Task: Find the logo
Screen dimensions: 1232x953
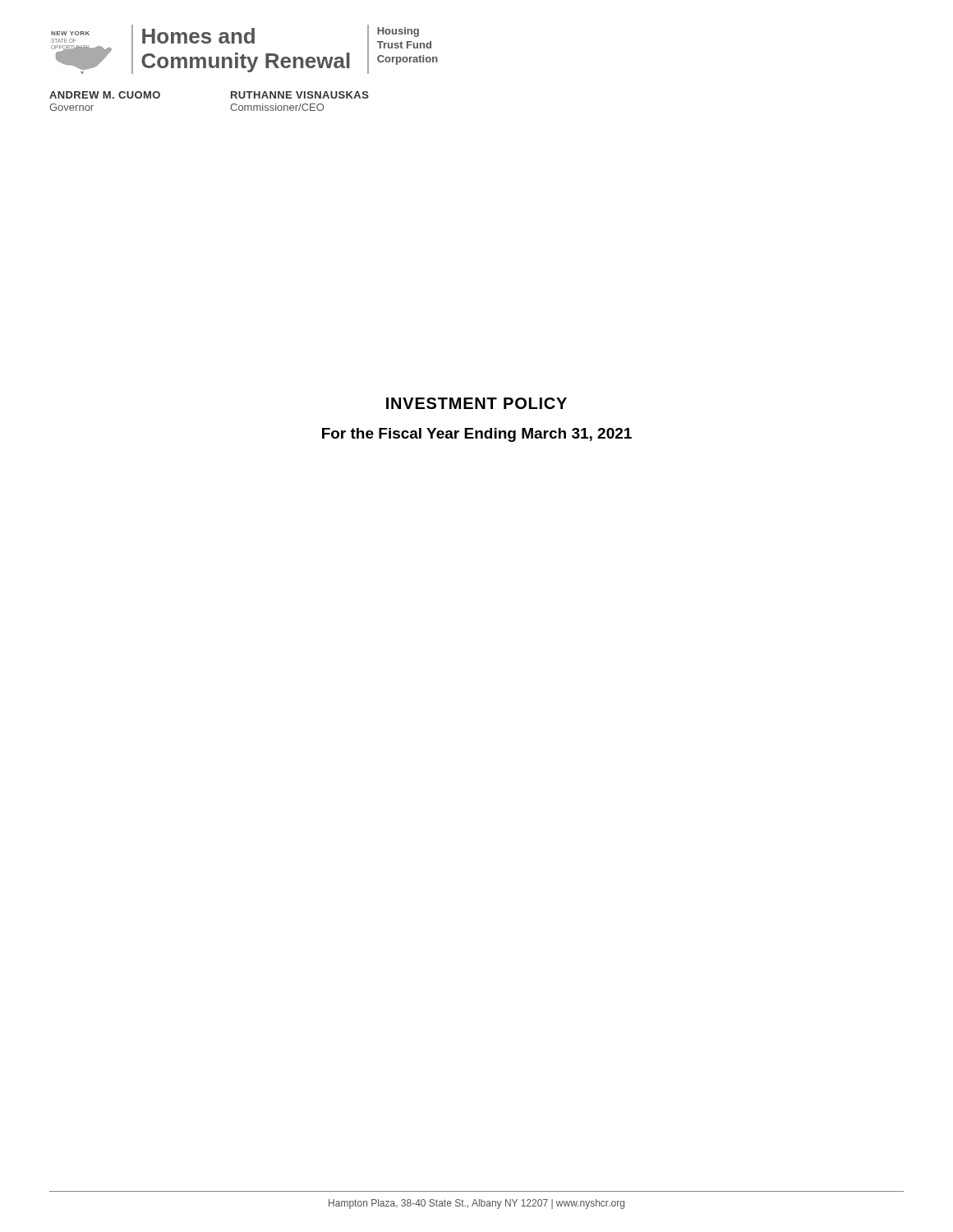Action: click(476, 50)
